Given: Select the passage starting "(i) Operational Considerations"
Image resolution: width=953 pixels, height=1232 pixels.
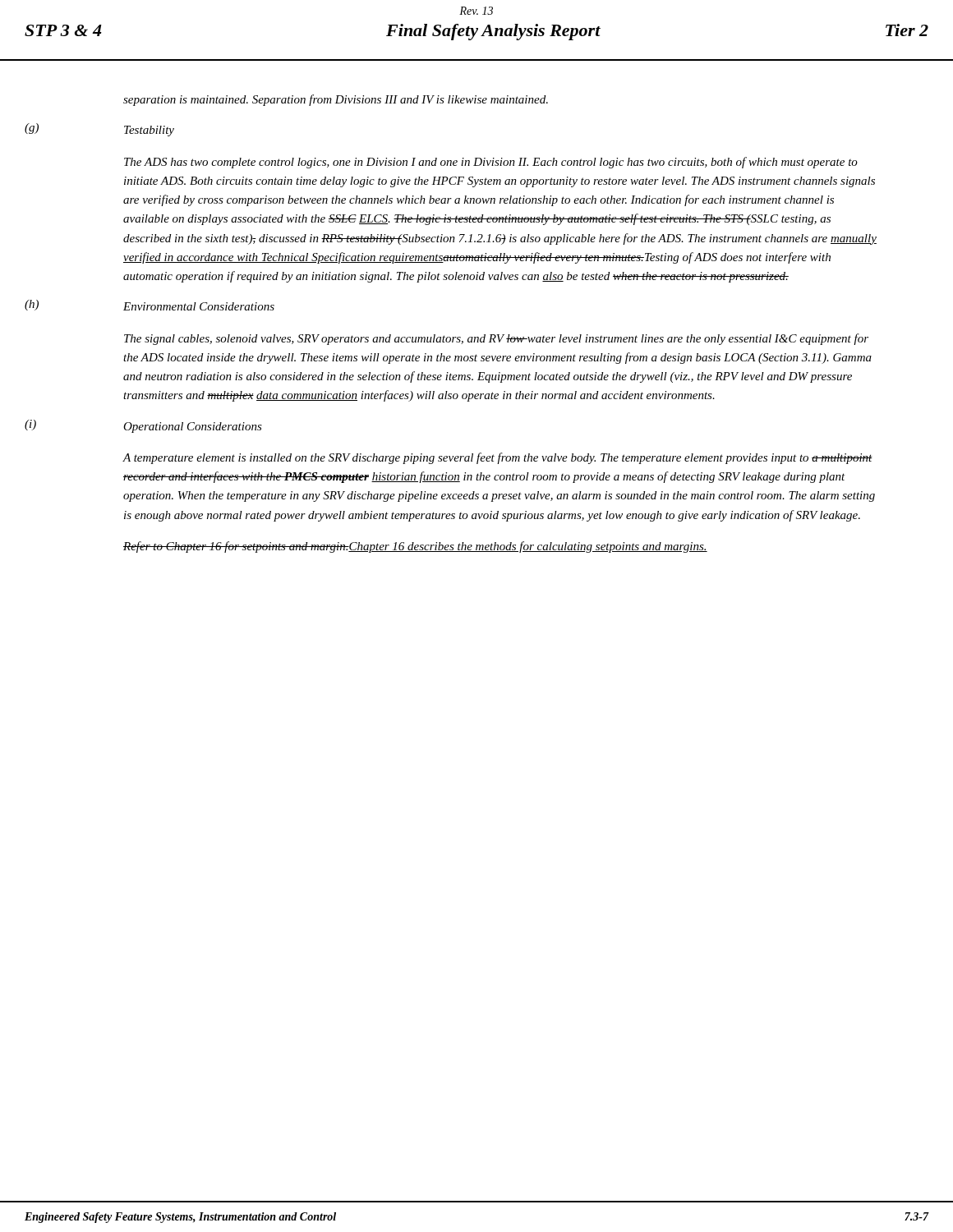Looking at the screenshot, I should pos(143,426).
